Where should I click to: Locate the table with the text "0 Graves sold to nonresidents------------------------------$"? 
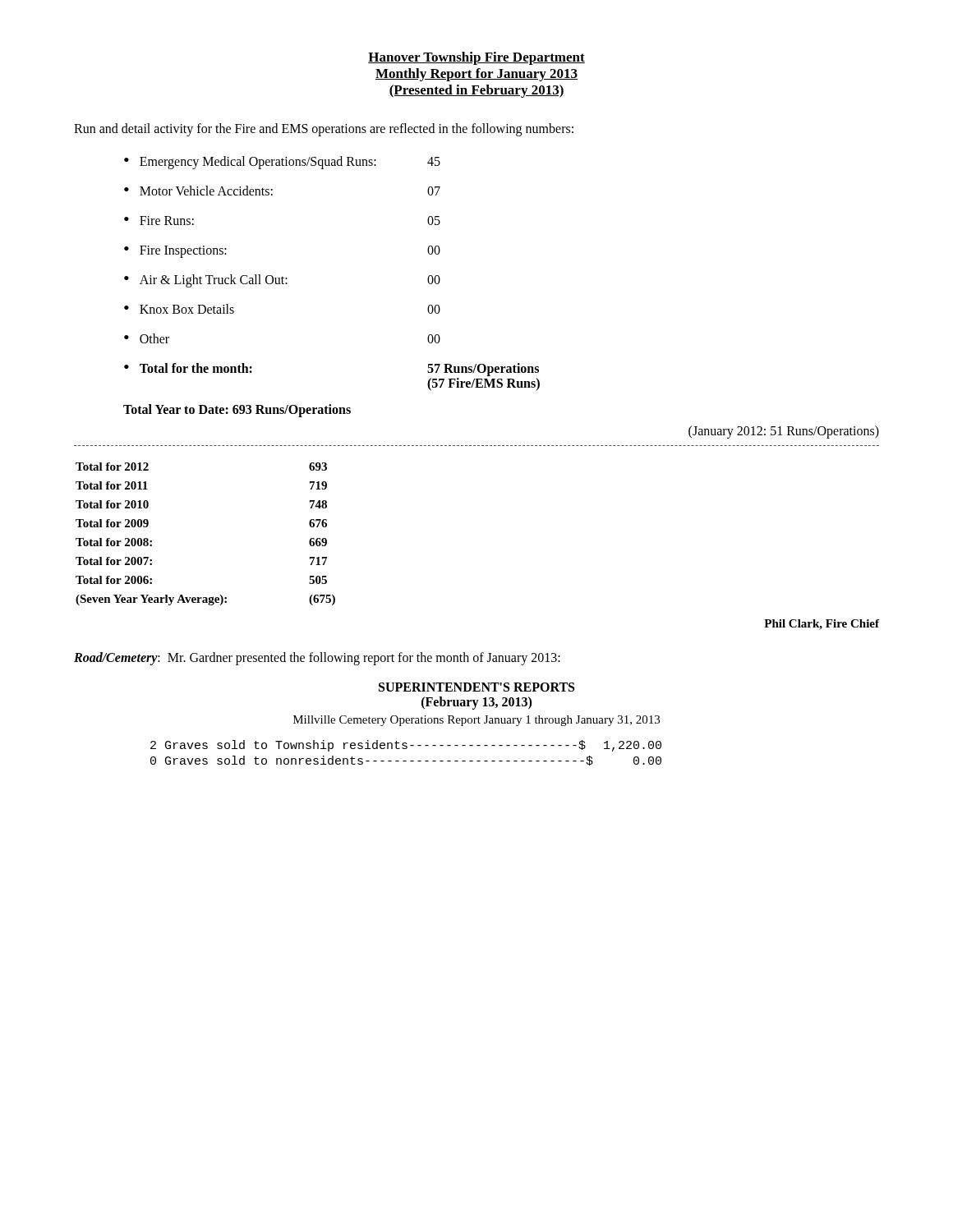[x=513, y=754]
